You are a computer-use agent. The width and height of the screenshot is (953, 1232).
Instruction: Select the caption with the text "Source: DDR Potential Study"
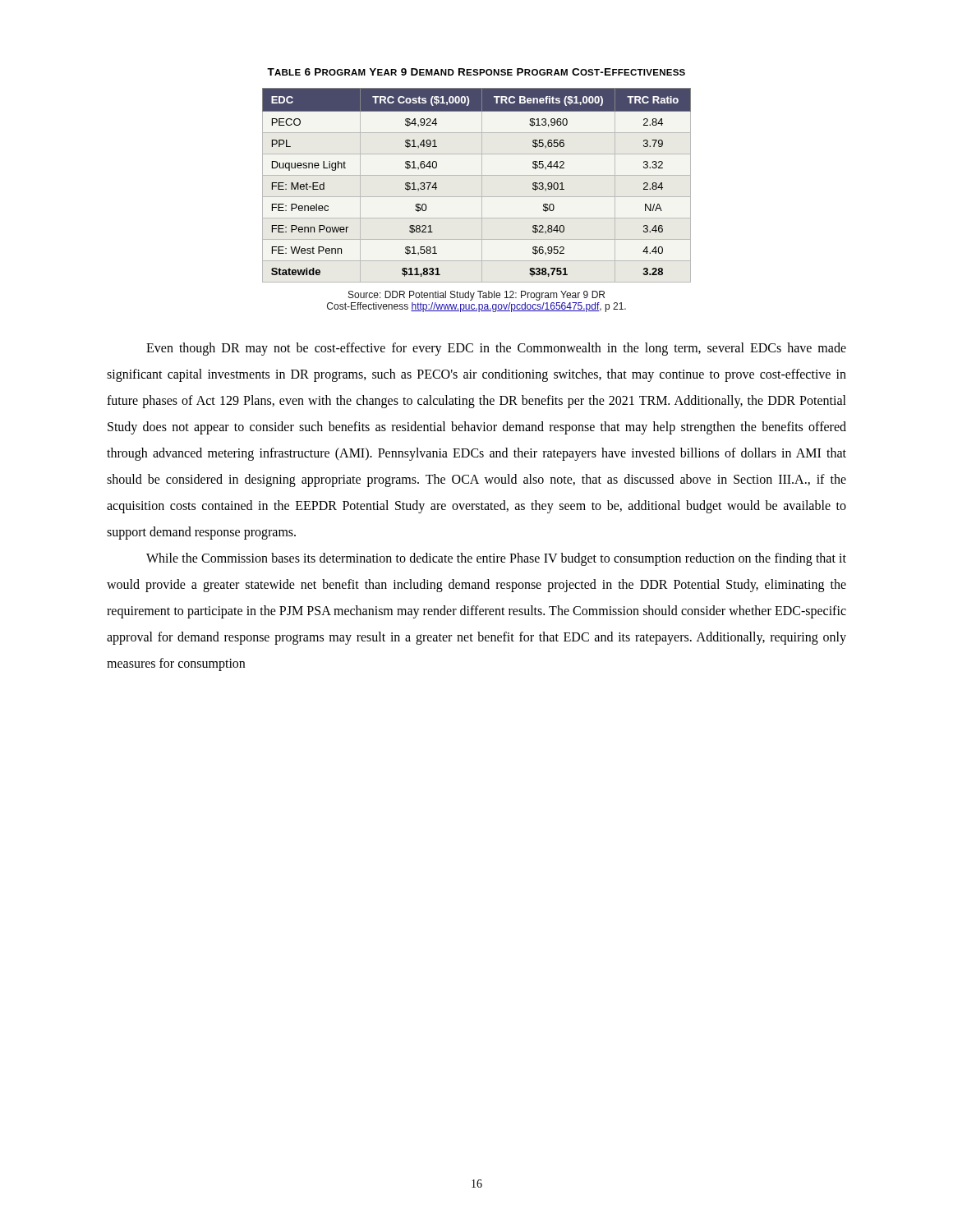[x=476, y=301]
